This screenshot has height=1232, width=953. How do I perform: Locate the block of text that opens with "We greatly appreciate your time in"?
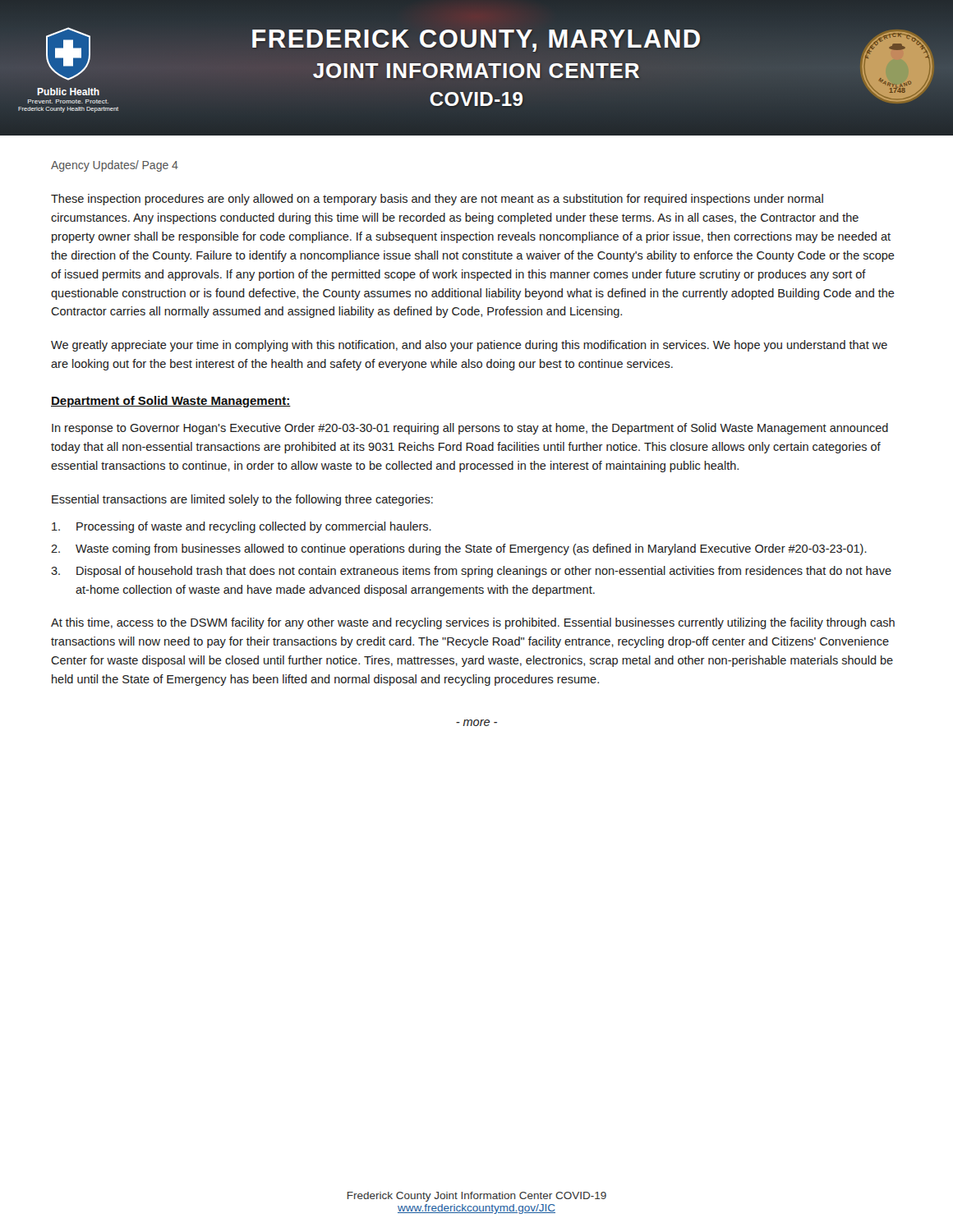469,355
